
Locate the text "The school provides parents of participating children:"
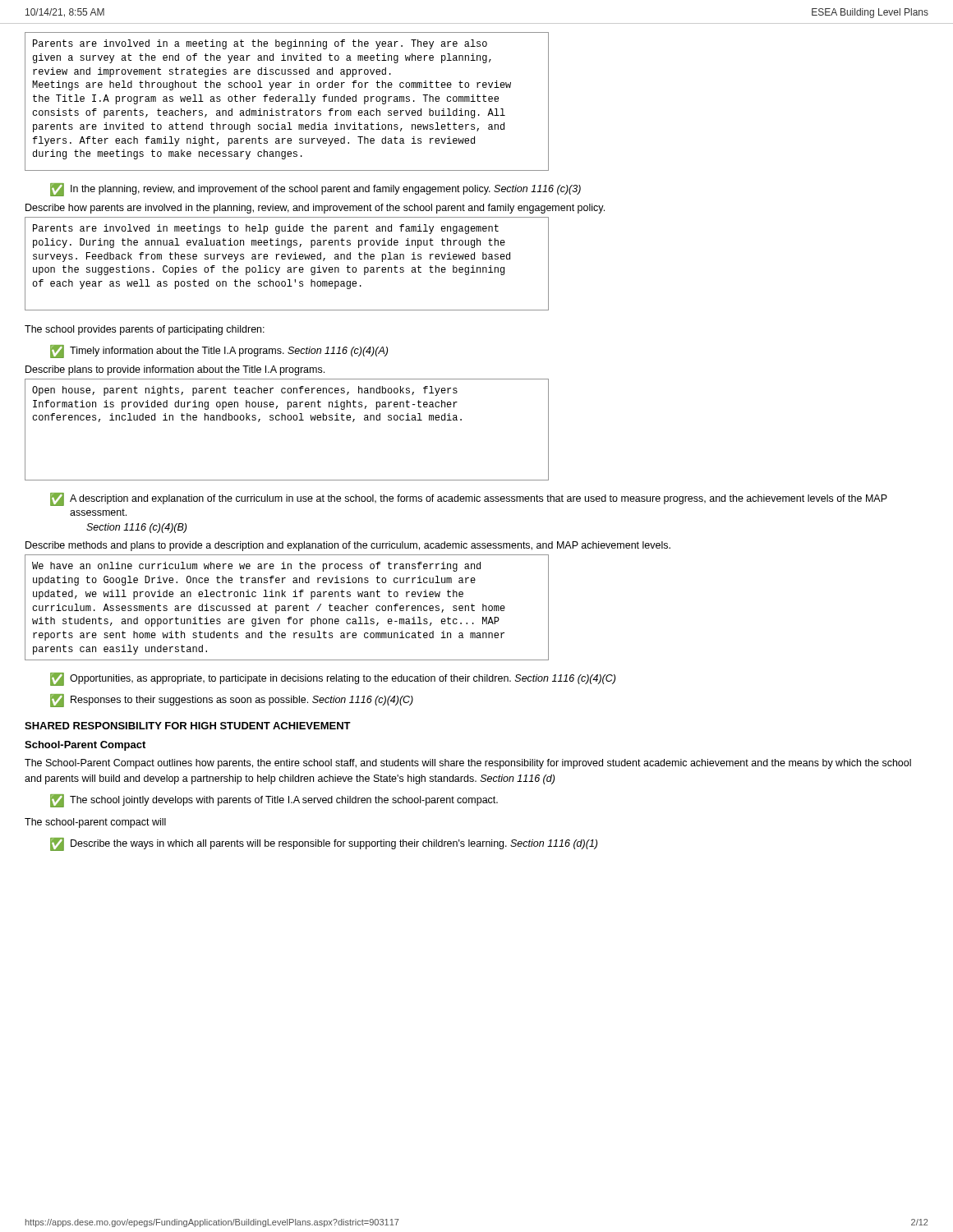point(145,329)
